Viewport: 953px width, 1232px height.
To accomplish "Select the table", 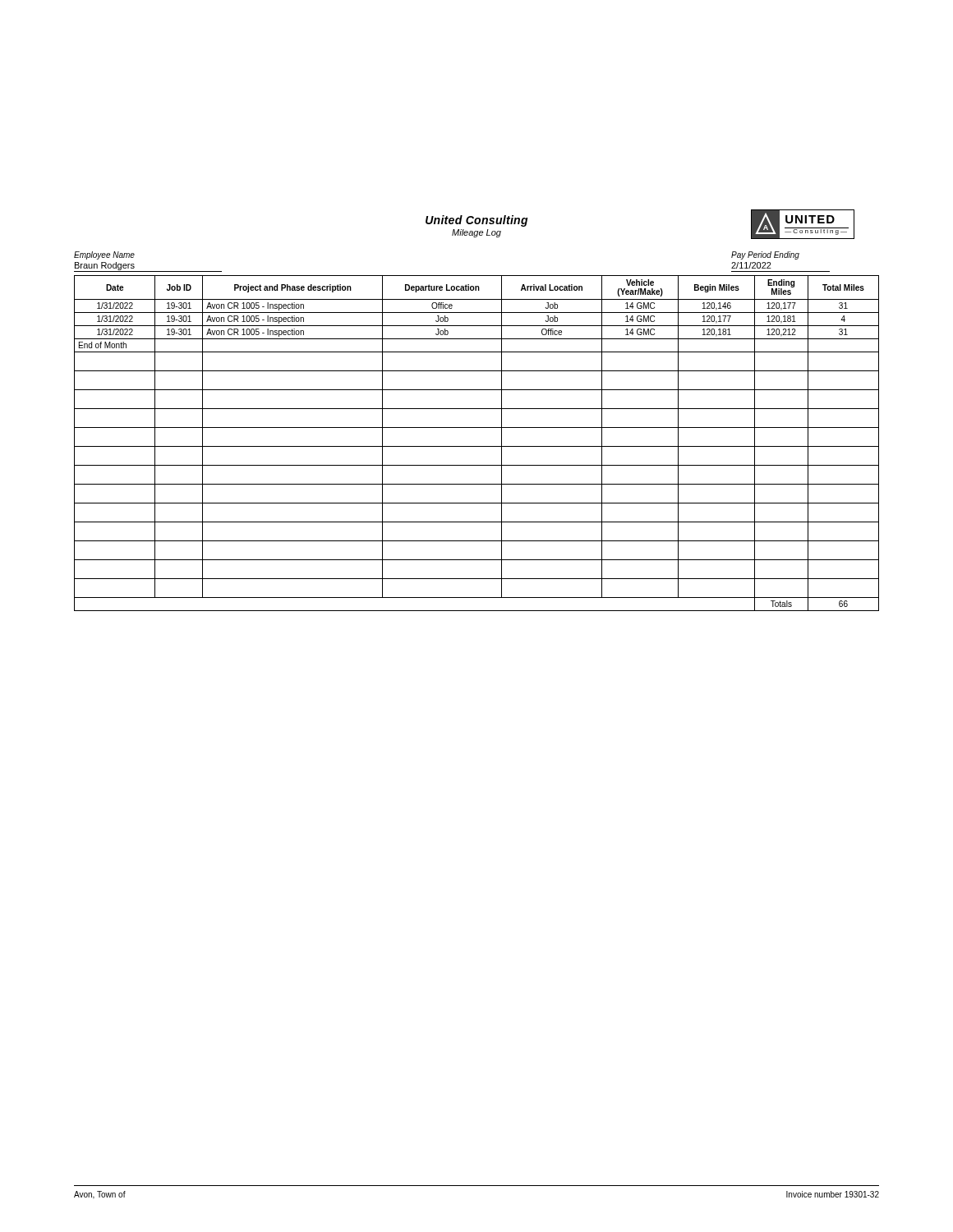I will [476, 443].
